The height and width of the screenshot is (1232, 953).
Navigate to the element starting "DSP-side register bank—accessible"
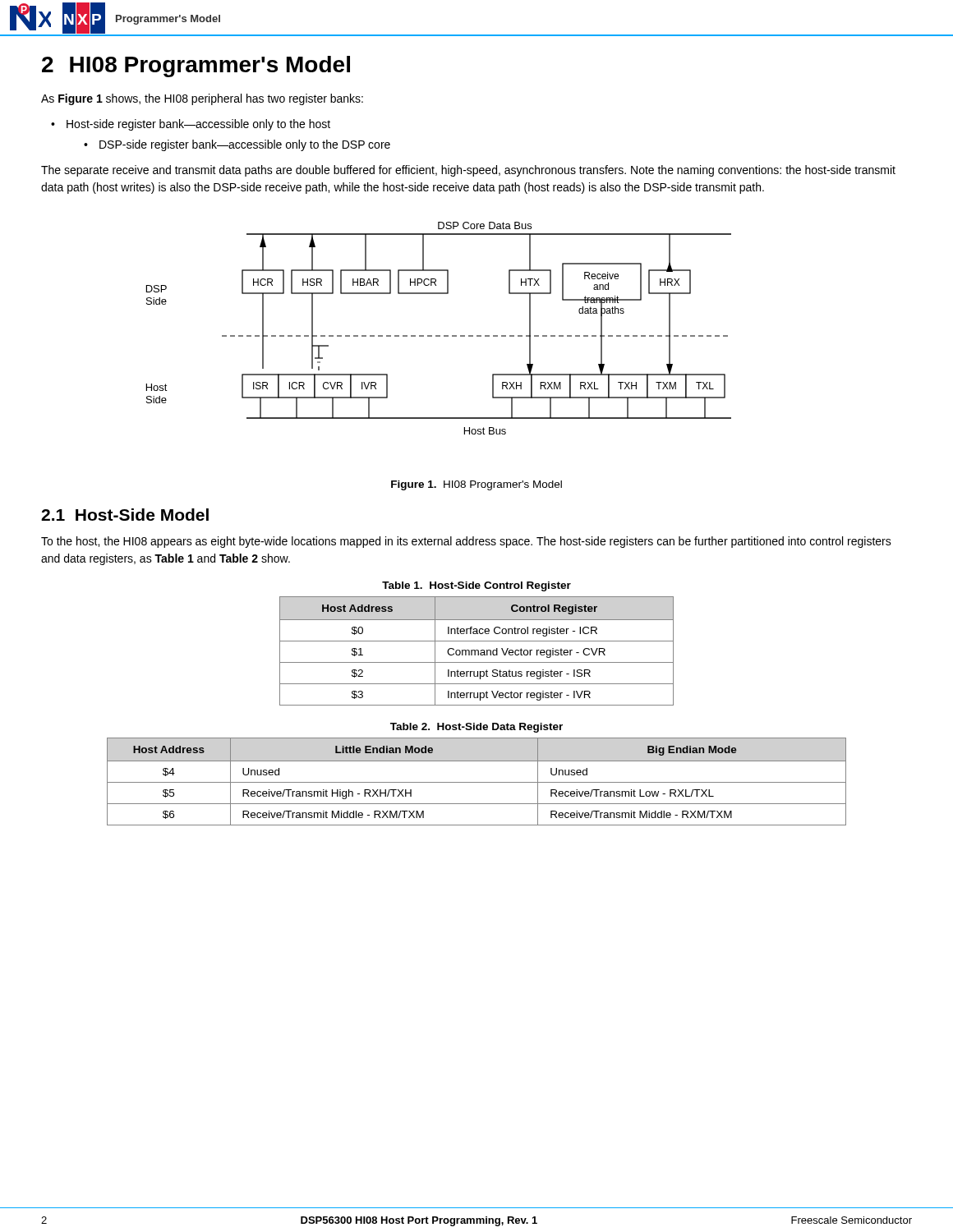(245, 144)
